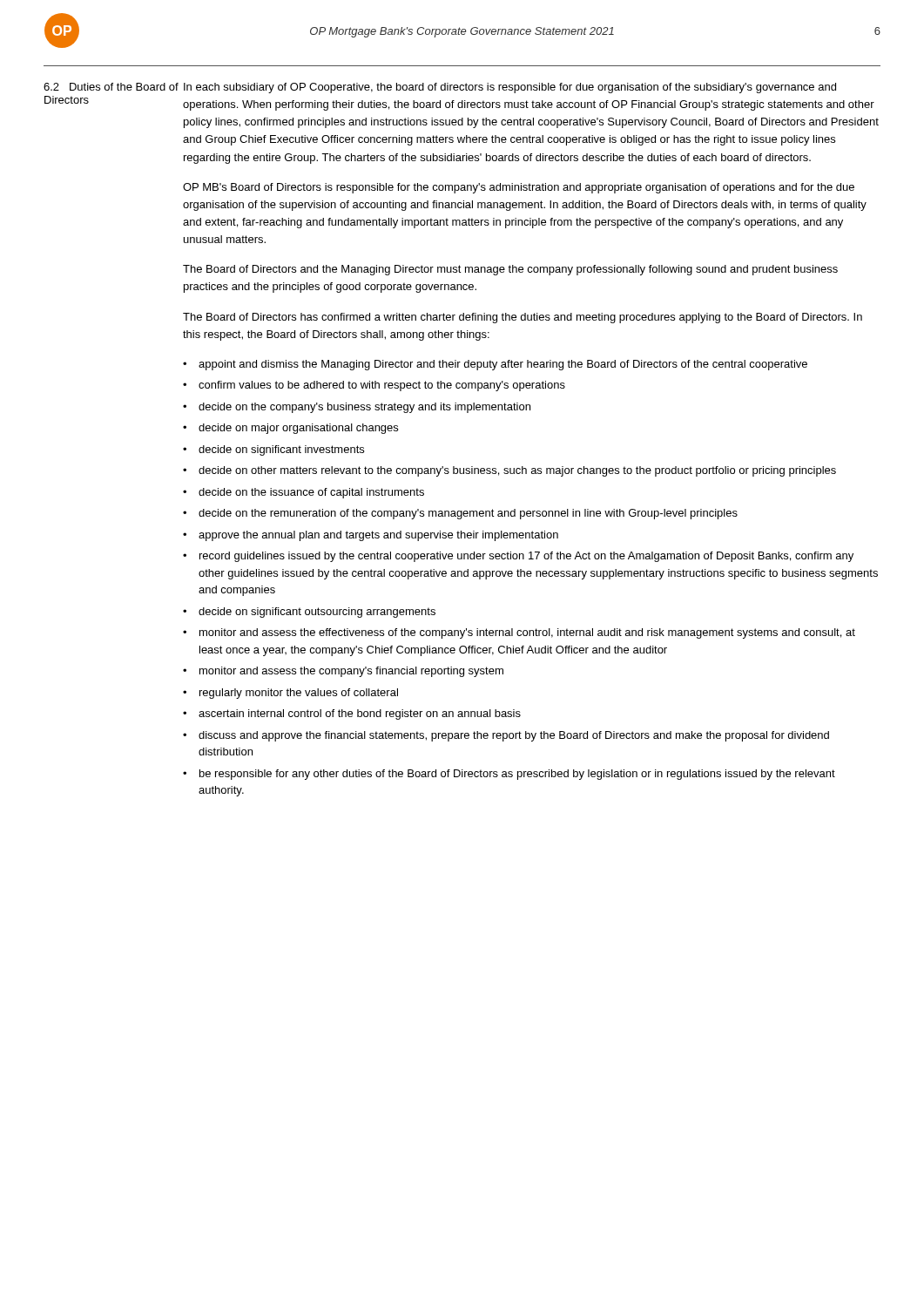
Task: Locate the block of text that opens with "appoint and dismiss the"
Action: click(503, 364)
